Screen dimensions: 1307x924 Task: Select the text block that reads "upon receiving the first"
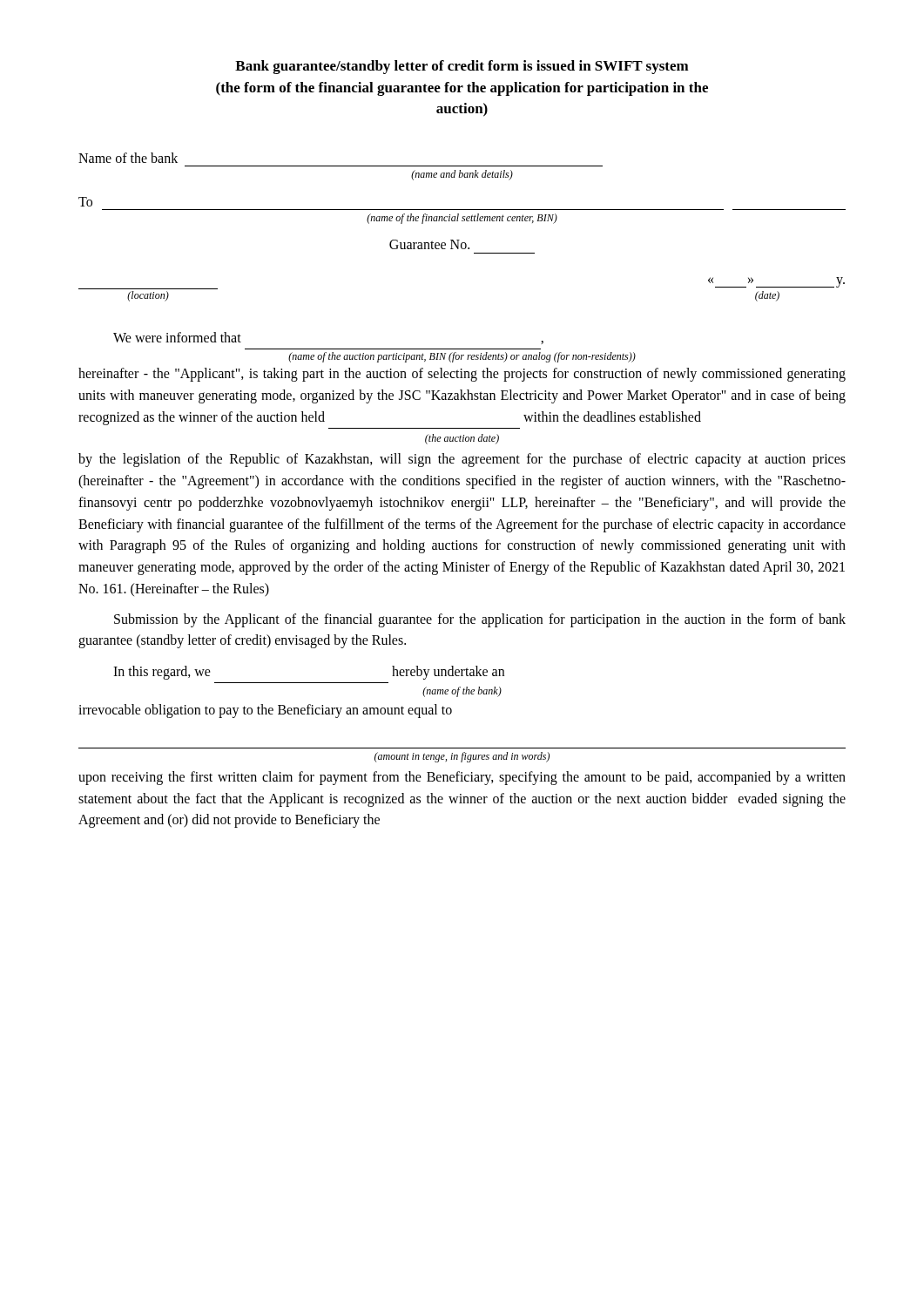click(462, 798)
